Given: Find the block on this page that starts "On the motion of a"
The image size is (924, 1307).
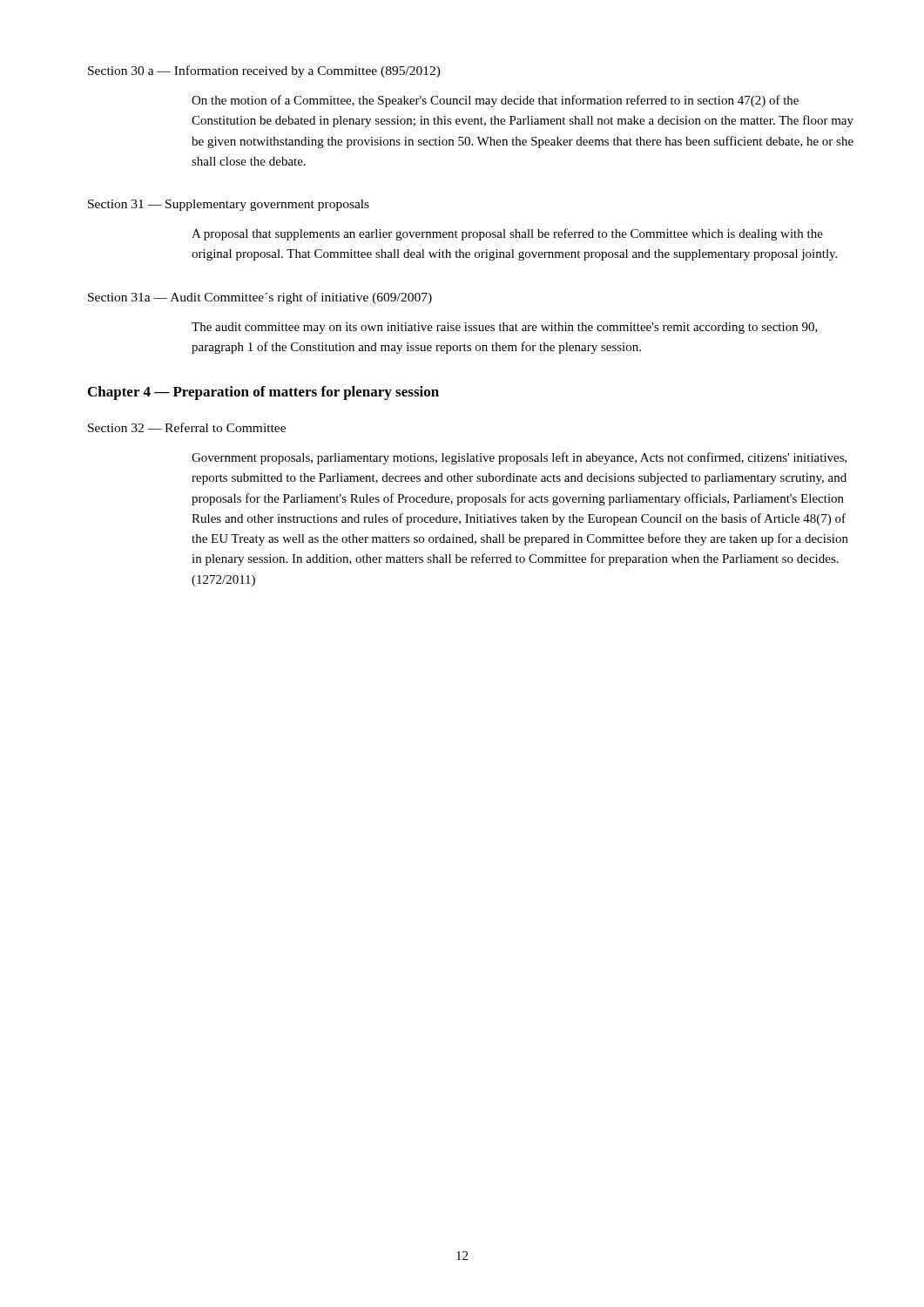Looking at the screenshot, I should click(523, 131).
